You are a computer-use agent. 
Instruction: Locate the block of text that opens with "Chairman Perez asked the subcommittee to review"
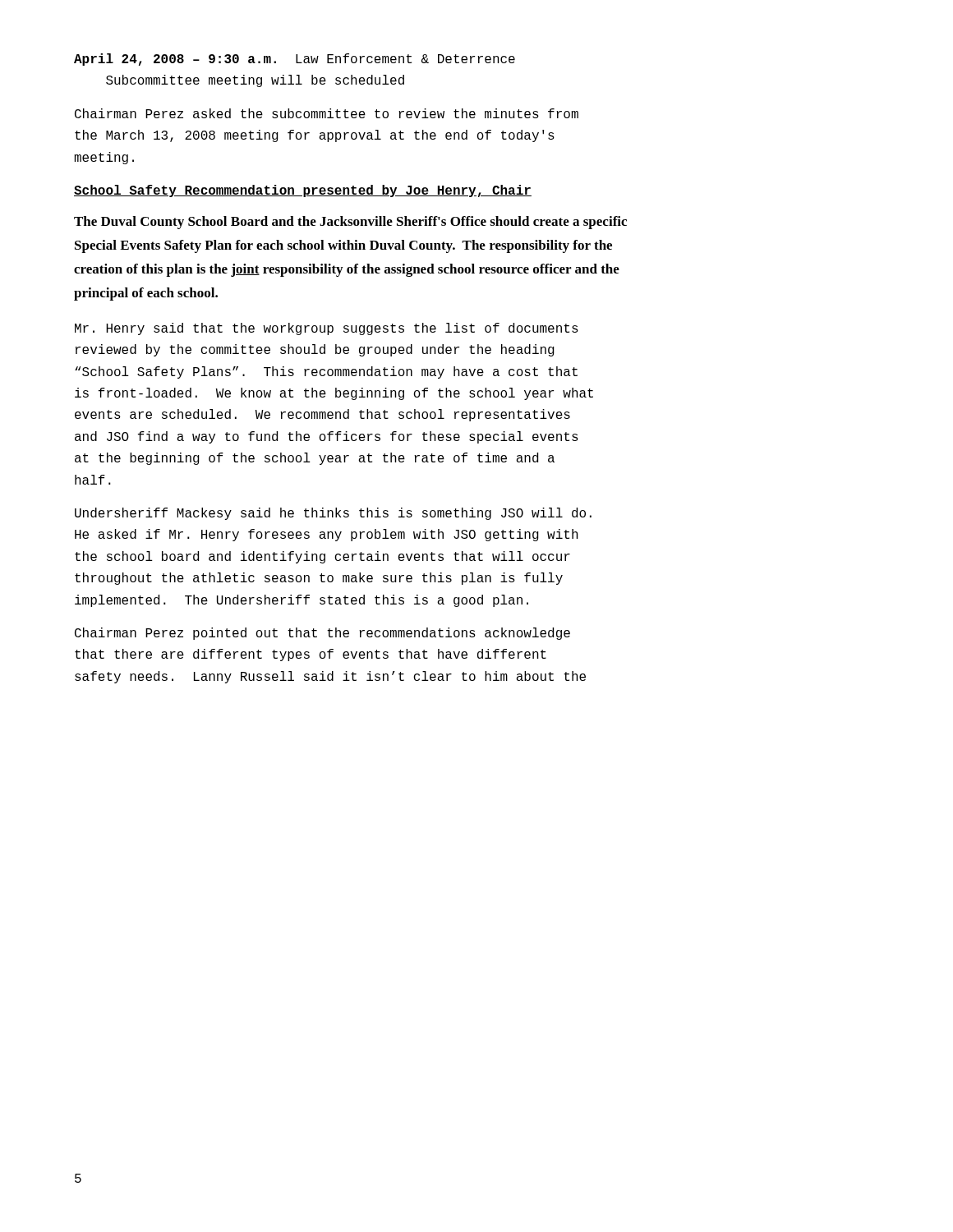[x=326, y=137]
